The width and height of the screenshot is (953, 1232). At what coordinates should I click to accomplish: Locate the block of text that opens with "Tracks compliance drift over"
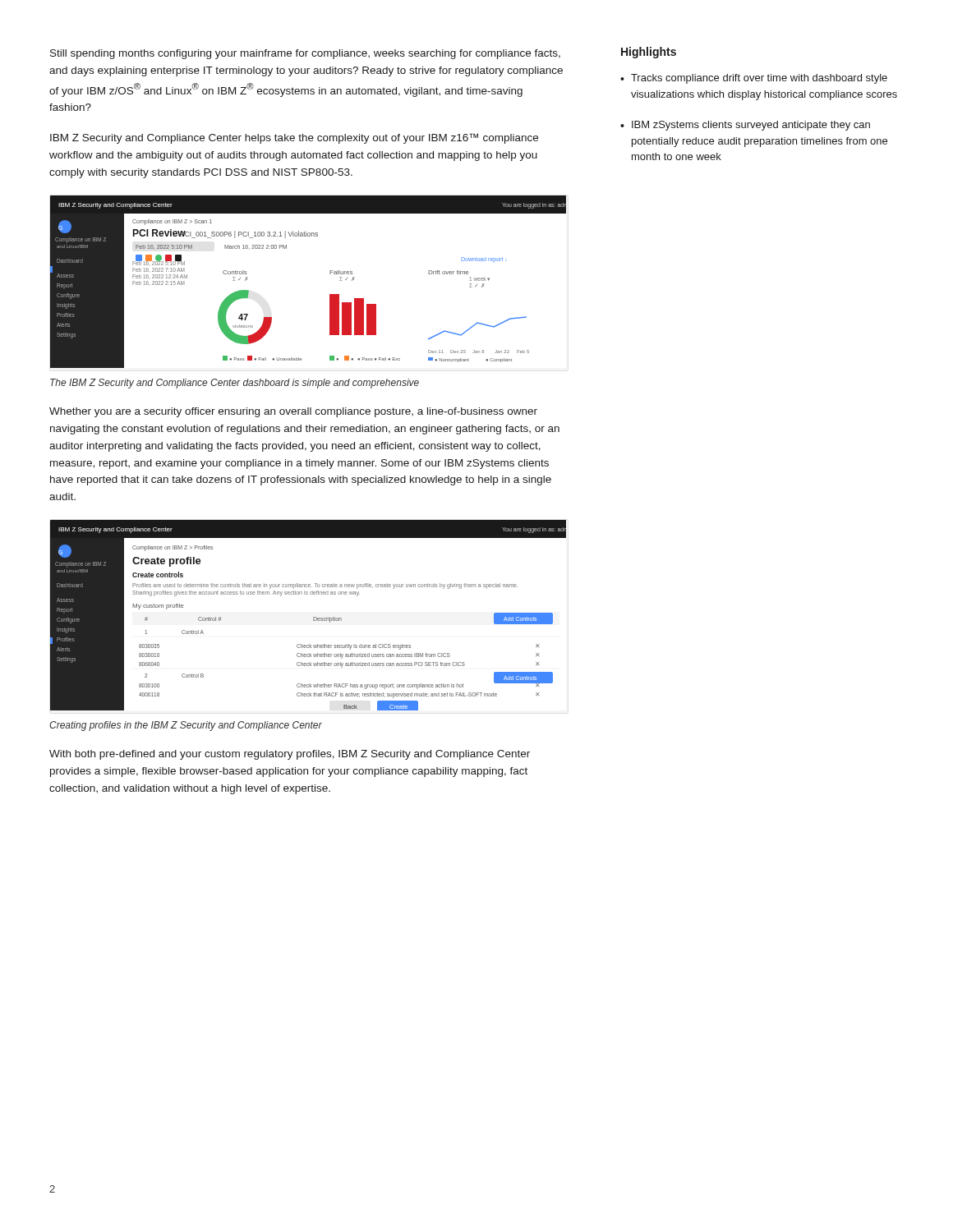[764, 86]
